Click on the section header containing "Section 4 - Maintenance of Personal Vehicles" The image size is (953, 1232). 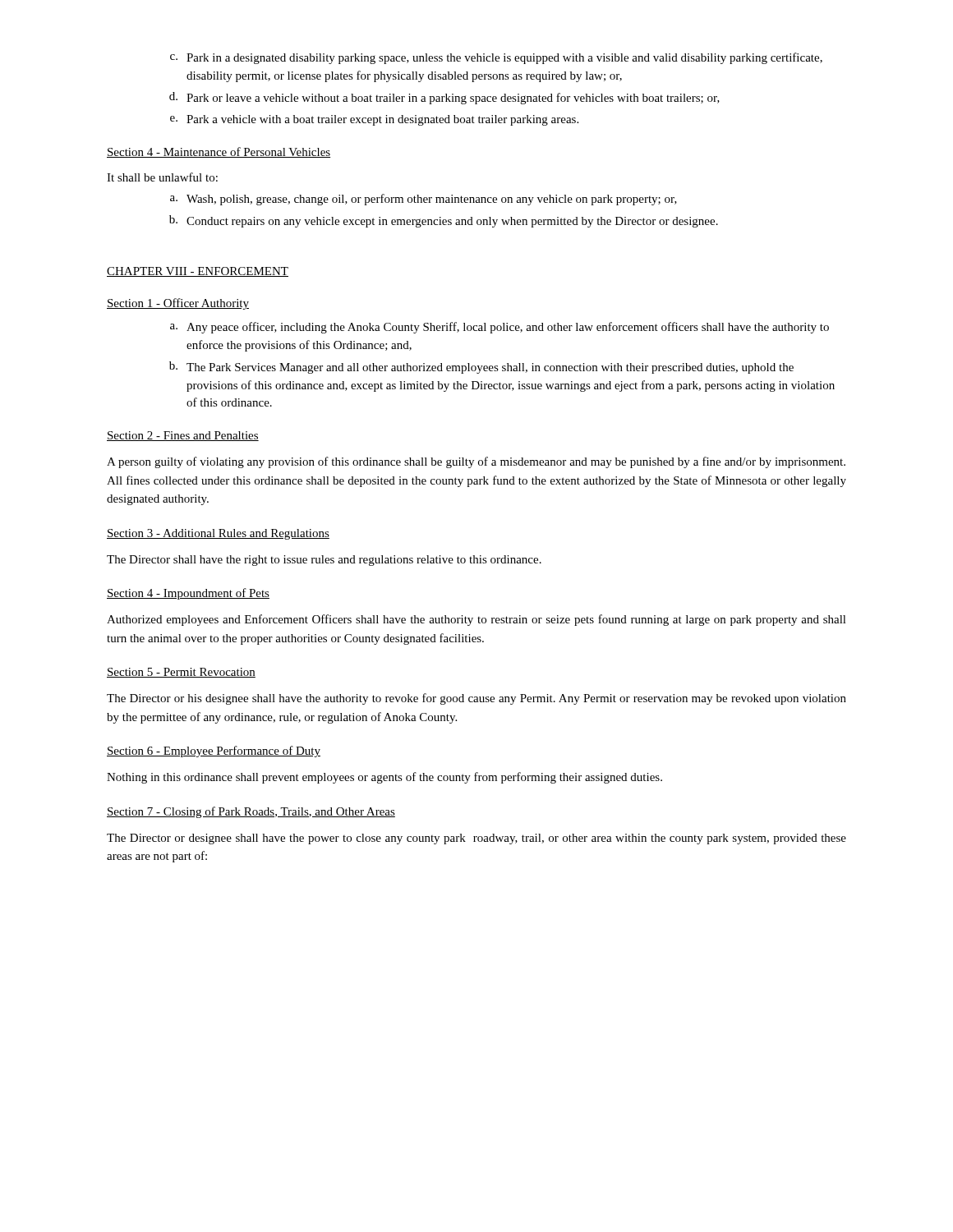click(x=219, y=152)
